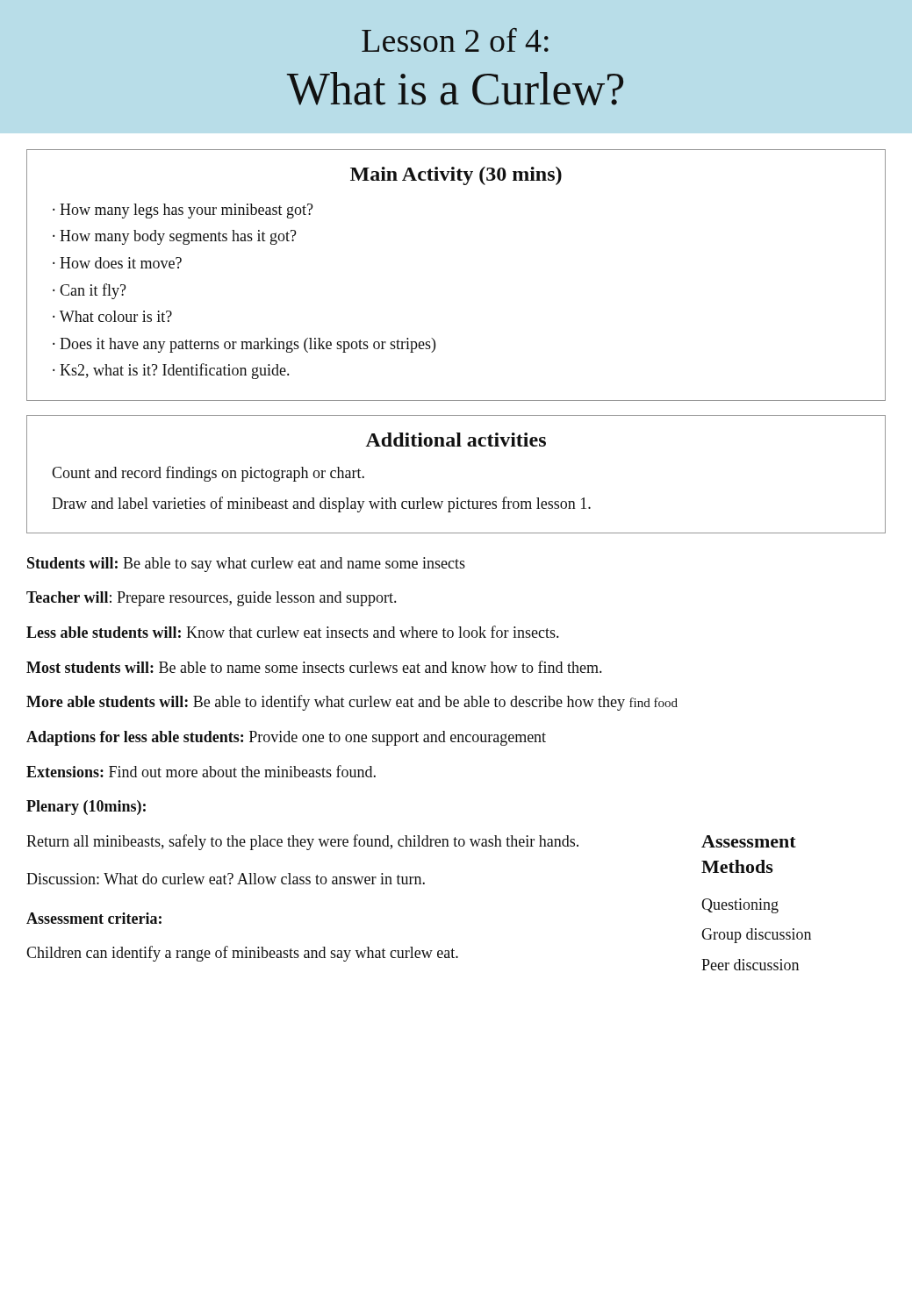This screenshot has width=912, height=1316.
Task: Locate the block starting "Return all minibeasts, safely"
Action: [x=303, y=841]
